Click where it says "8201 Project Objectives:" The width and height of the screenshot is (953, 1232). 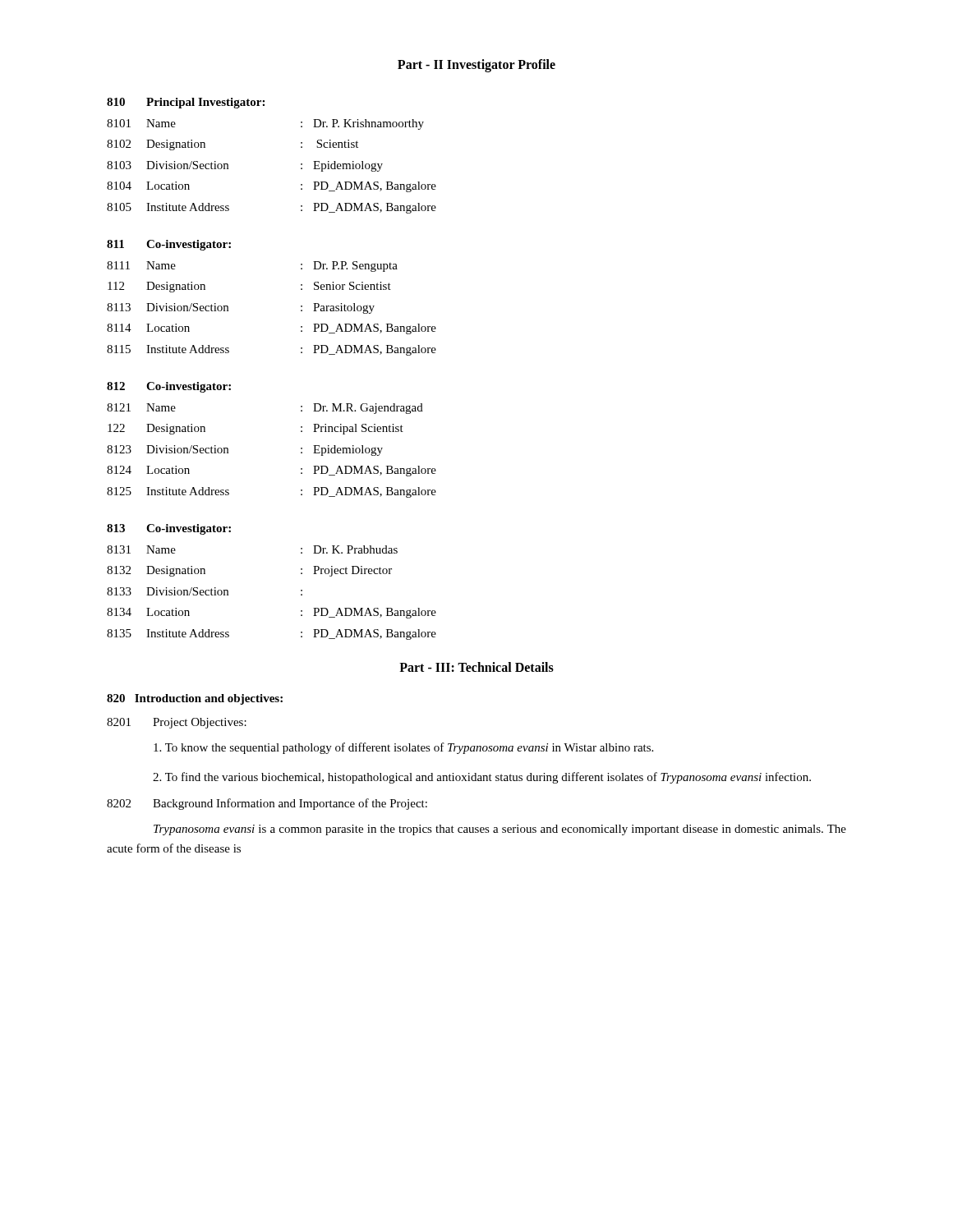[177, 722]
